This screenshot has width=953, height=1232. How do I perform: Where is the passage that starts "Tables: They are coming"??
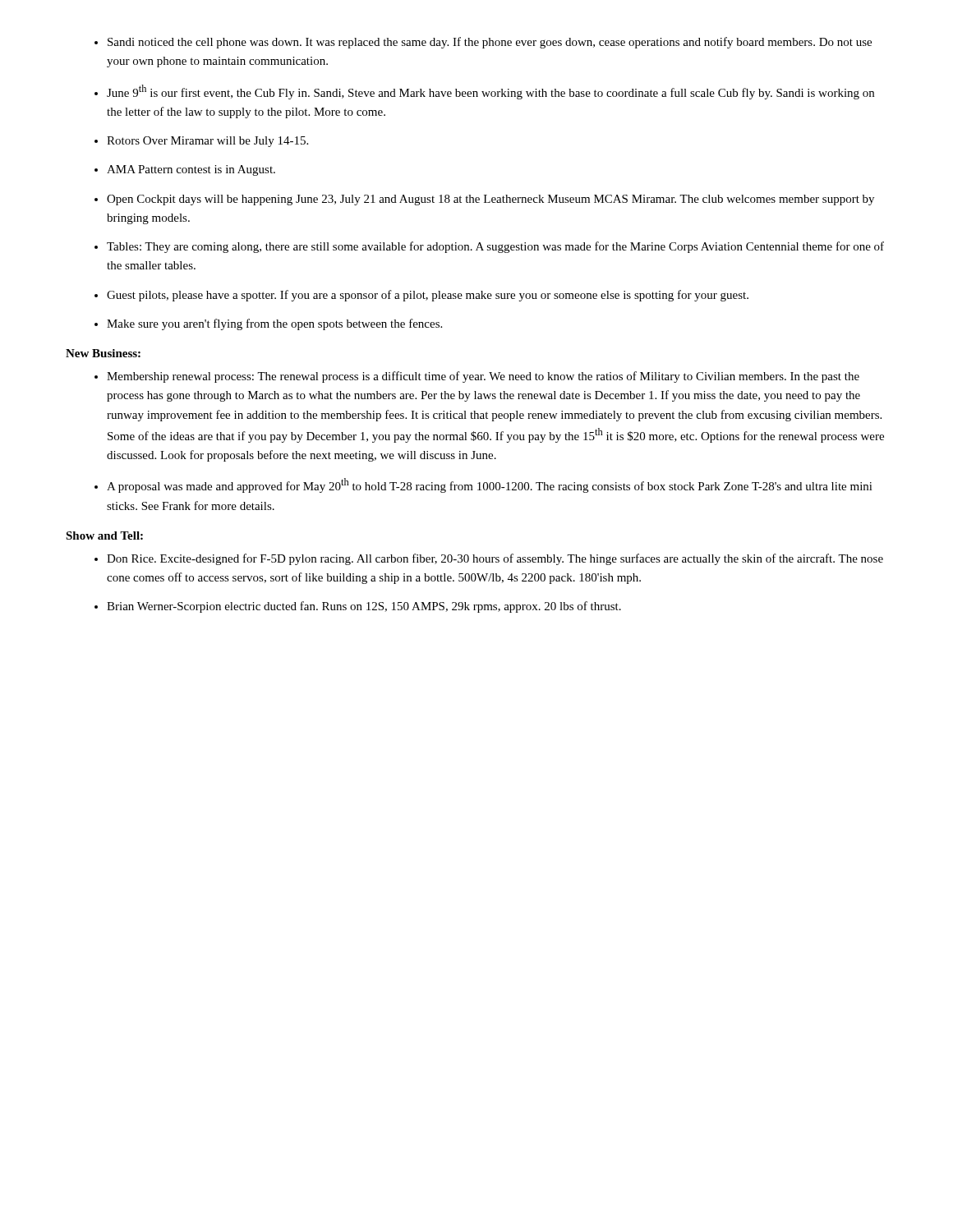pyautogui.click(x=495, y=256)
